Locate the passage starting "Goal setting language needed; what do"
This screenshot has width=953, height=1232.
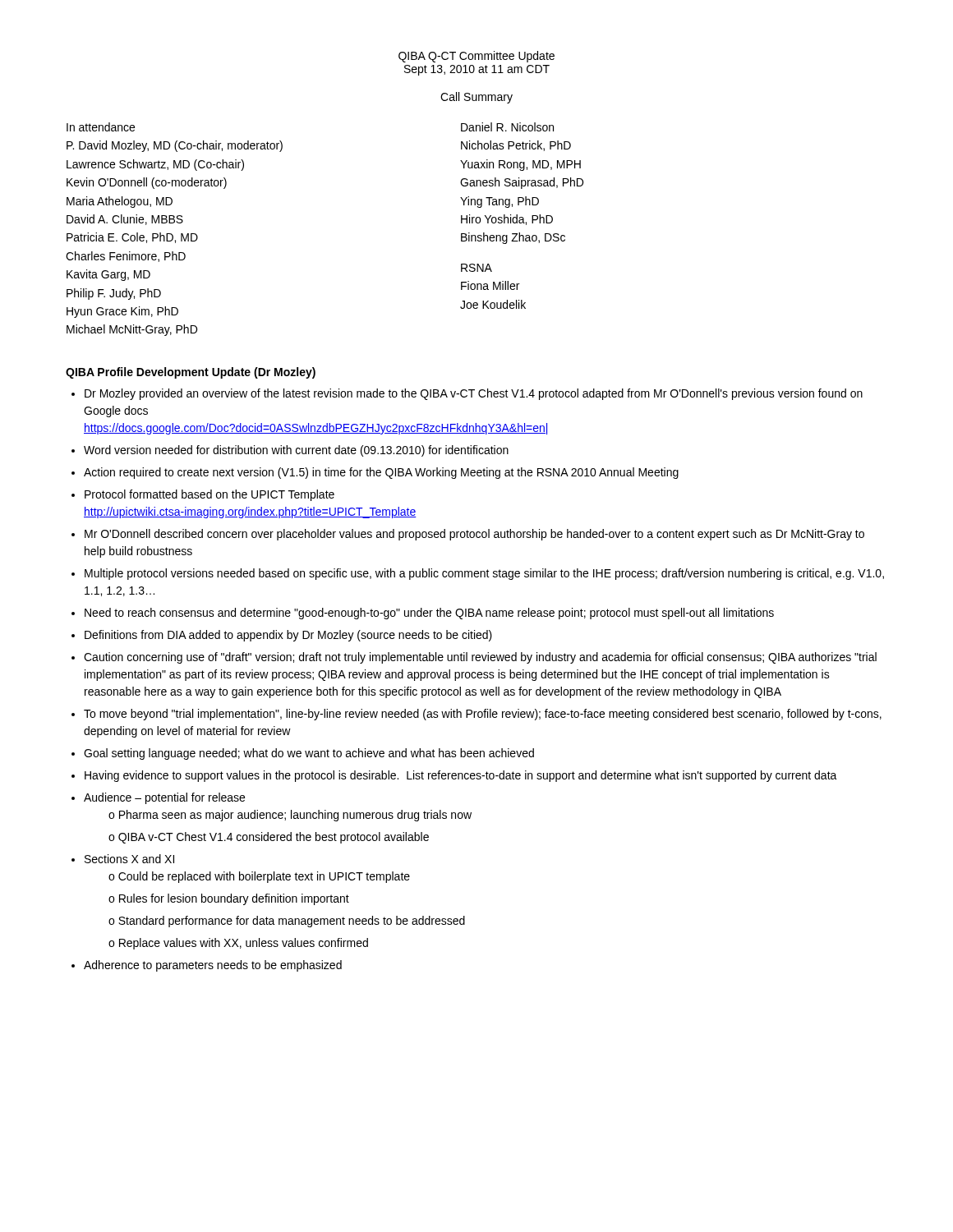[309, 753]
